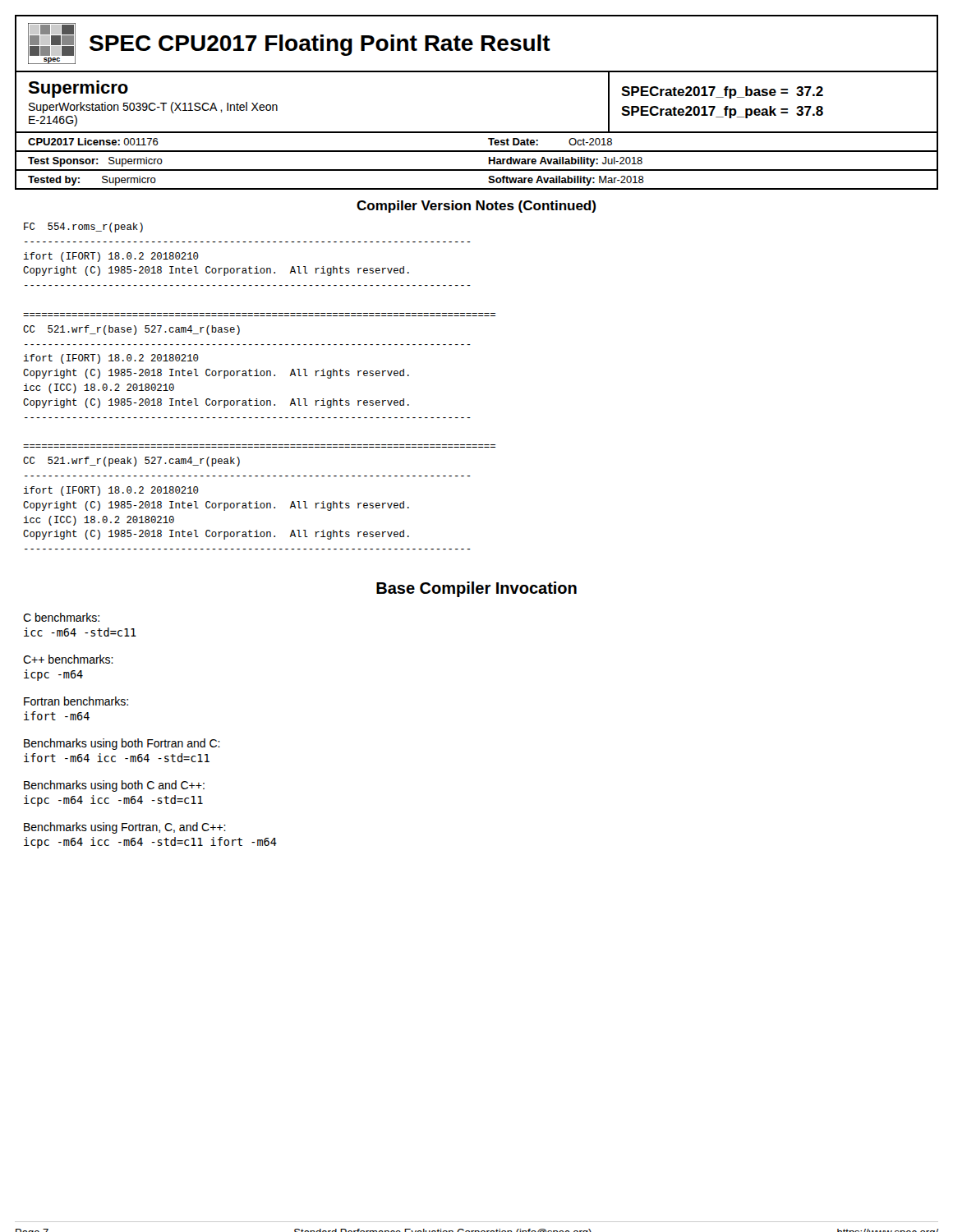Where is the passage that starts "Fortran benchmarks: ifort"?
953x1232 pixels.
coord(76,701)
